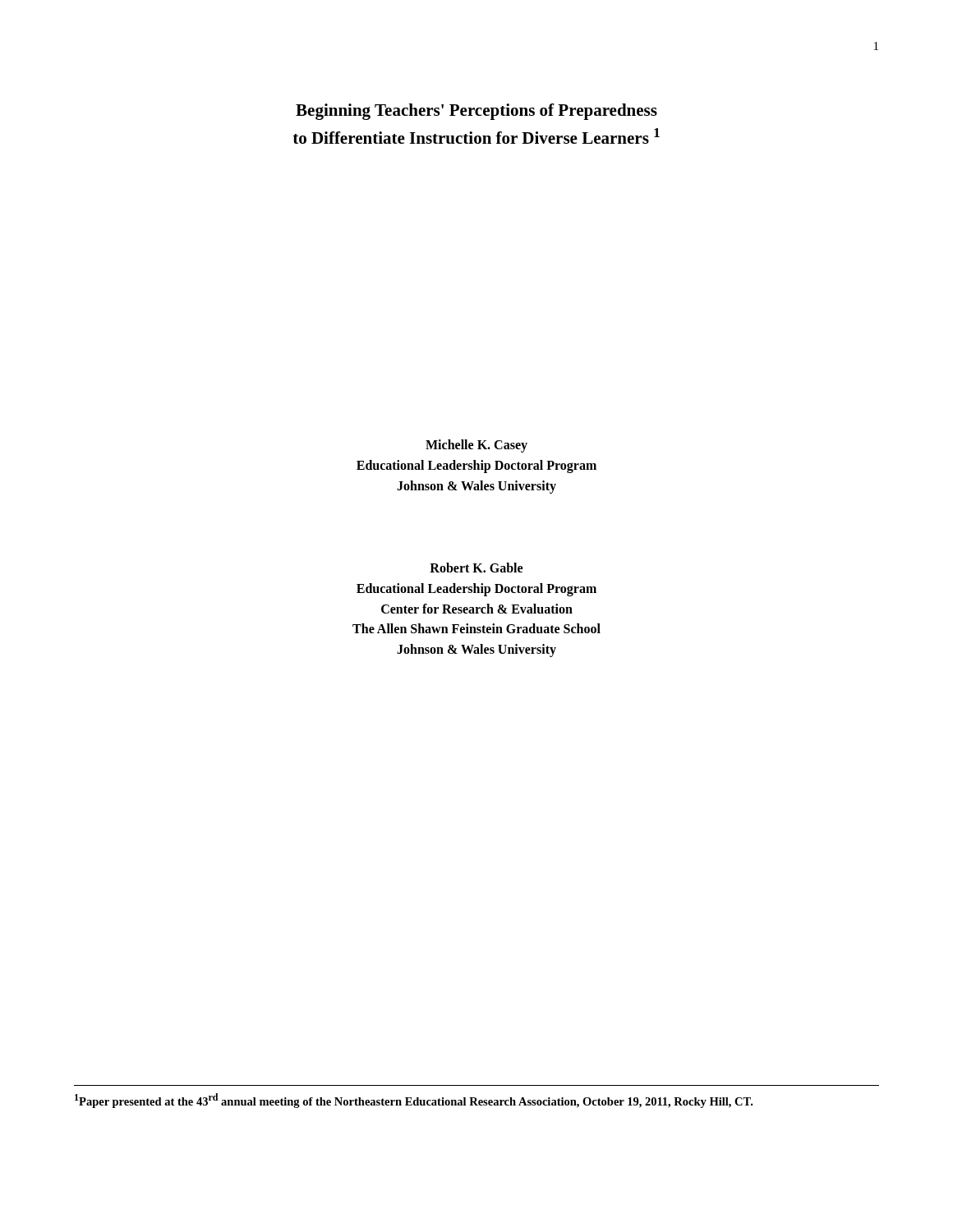Find the text block with the text "Robert K. Gable Educational Leadership"
Screen dimensions: 1232x953
pos(476,609)
